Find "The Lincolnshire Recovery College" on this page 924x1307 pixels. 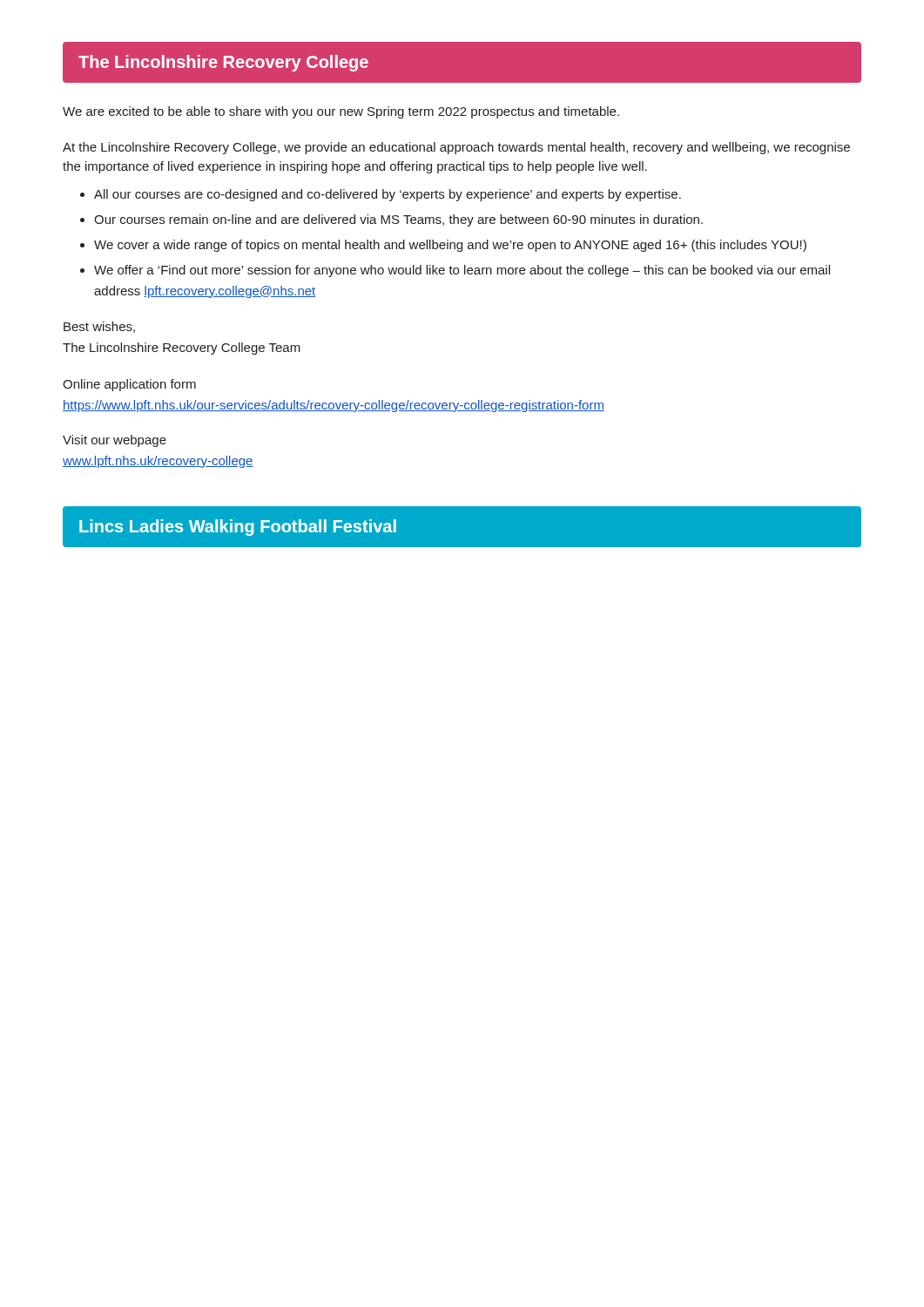pyautogui.click(x=223, y=63)
